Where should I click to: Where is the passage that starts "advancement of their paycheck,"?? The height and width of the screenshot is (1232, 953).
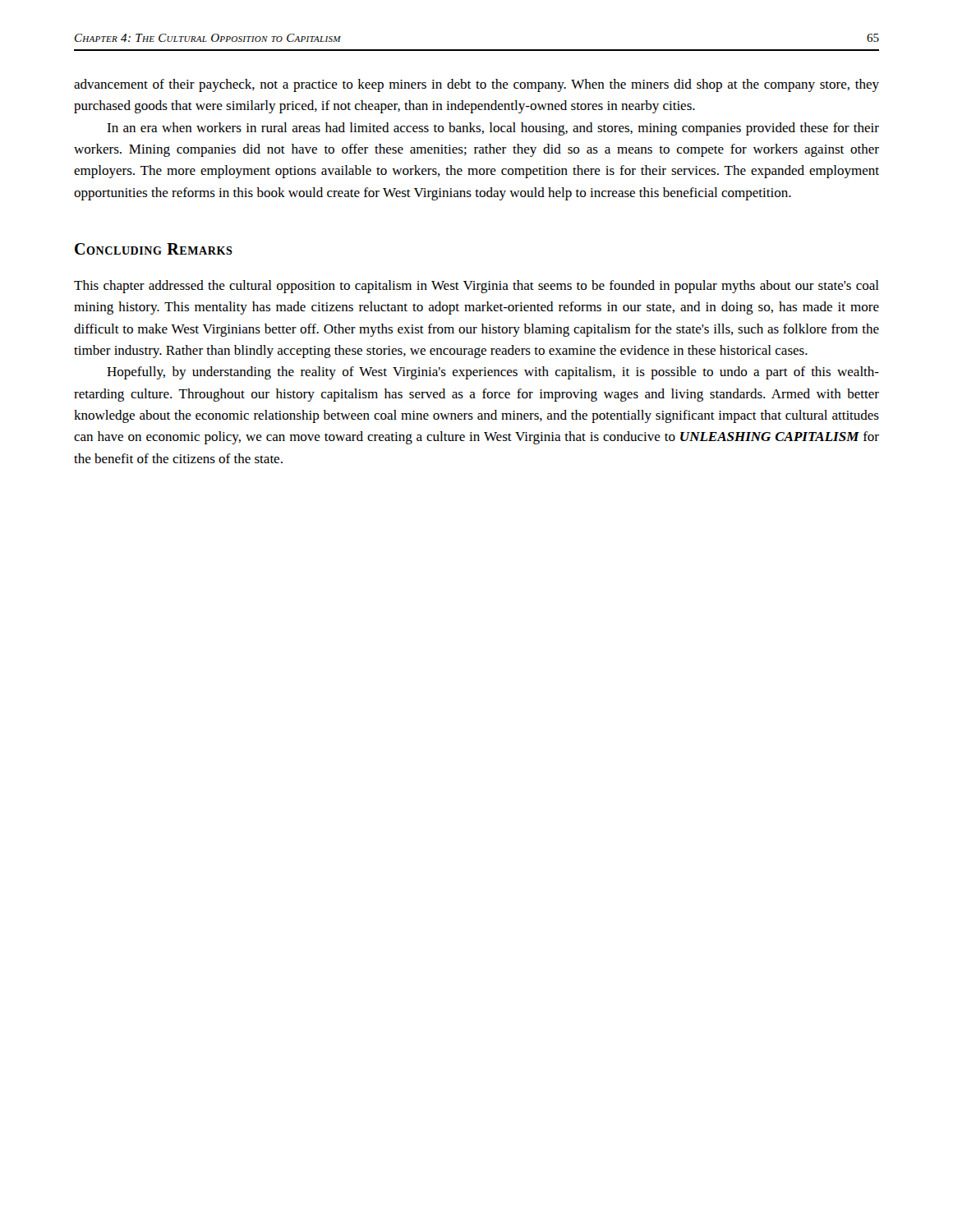pyautogui.click(x=476, y=139)
